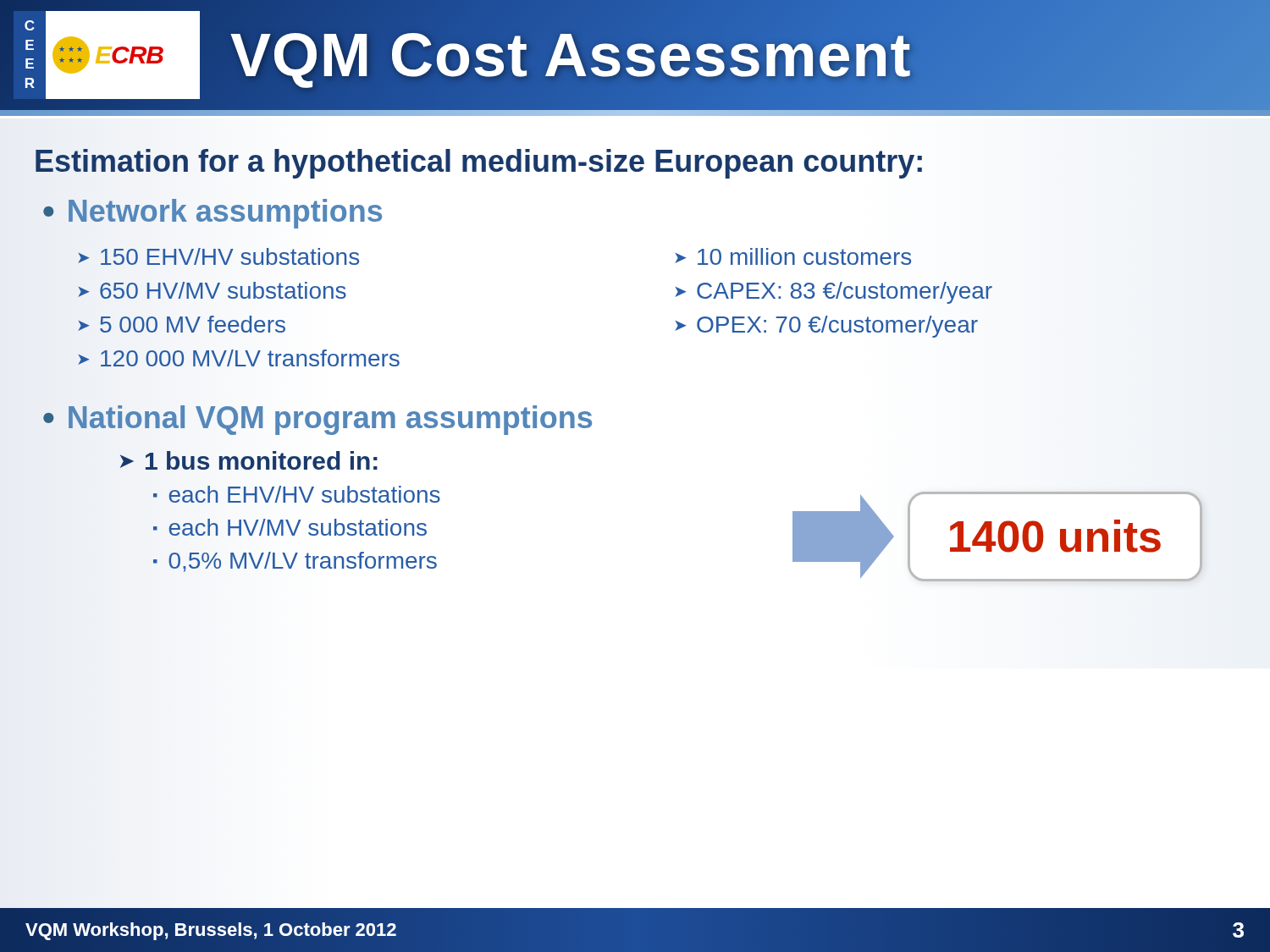Click on the block starting "Estimation for a hypothetical medium-size European country:"
The height and width of the screenshot is (952, 1270).
coord(479,161)
